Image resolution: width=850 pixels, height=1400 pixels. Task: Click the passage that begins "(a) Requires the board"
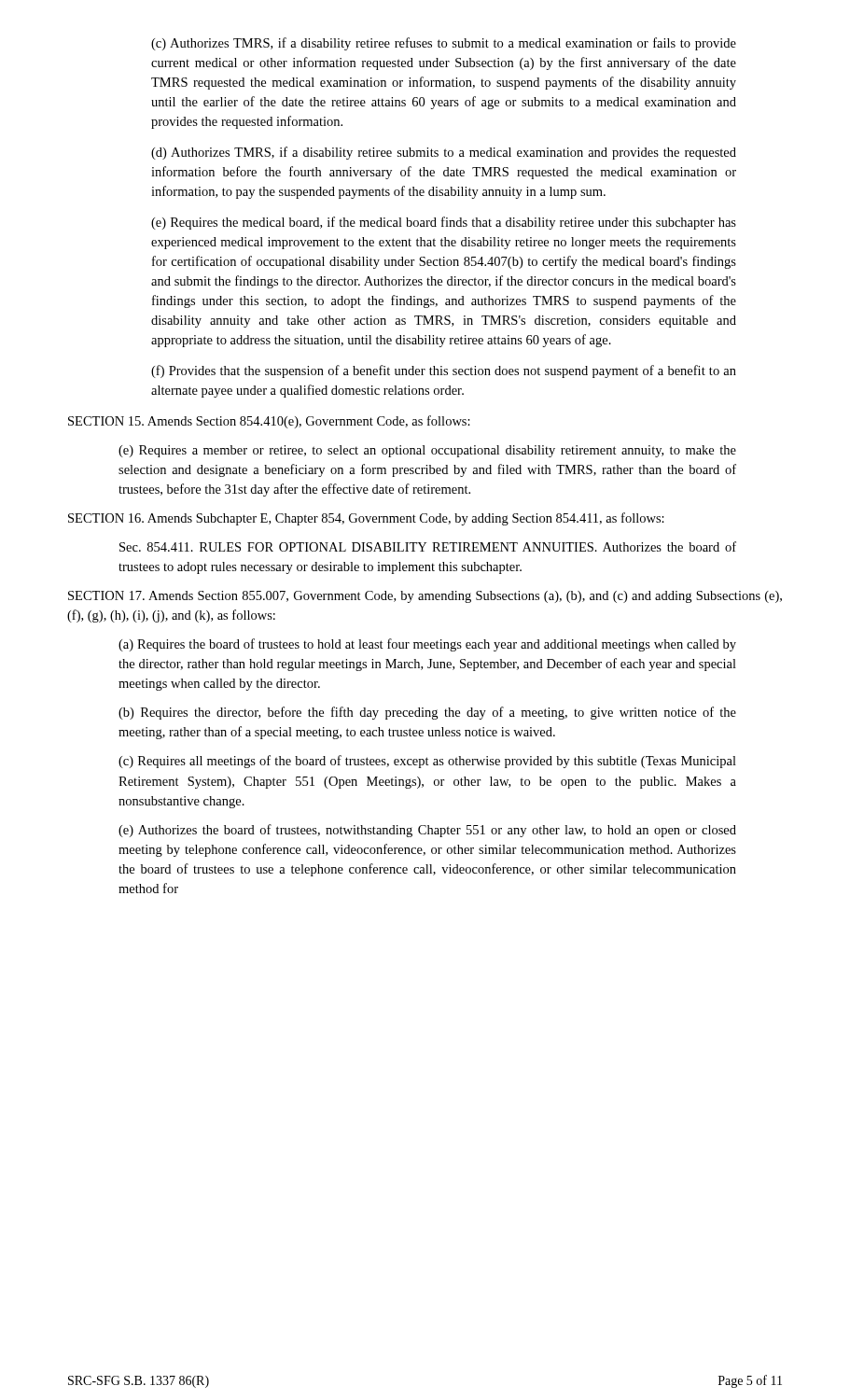click(427, 664)
